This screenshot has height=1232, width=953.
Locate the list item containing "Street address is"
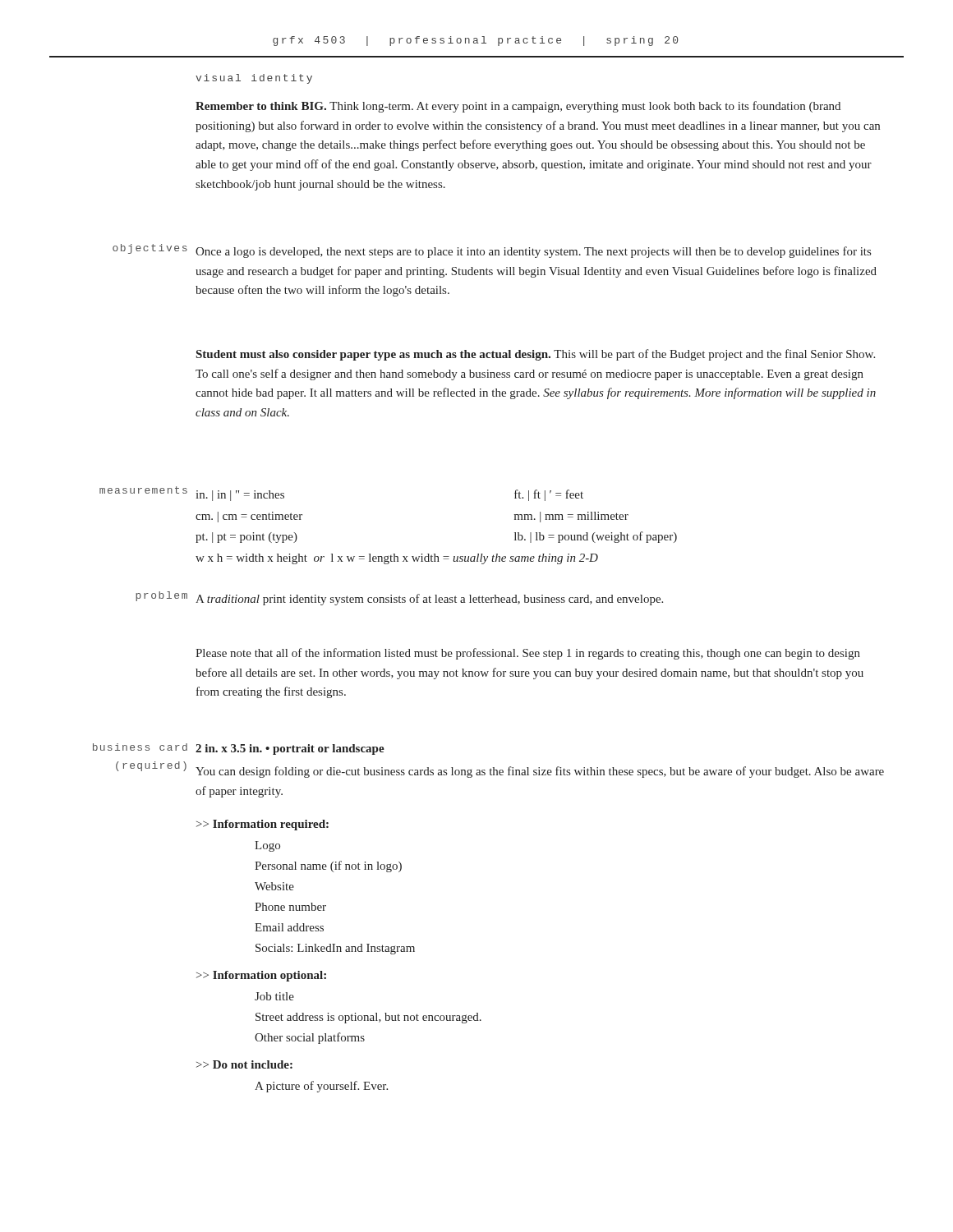(x=368, y=1017)
